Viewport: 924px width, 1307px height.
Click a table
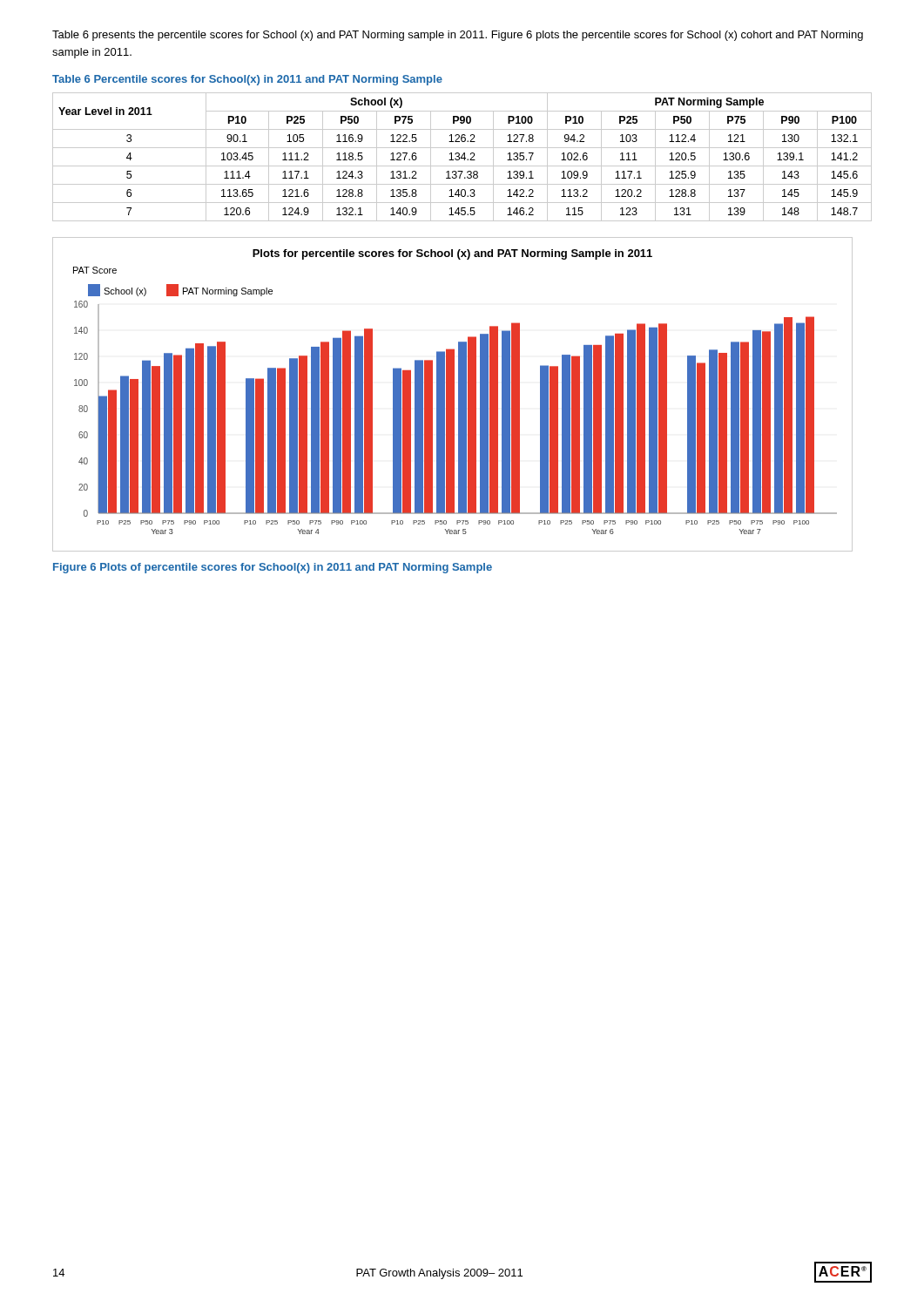pos(462,157)
